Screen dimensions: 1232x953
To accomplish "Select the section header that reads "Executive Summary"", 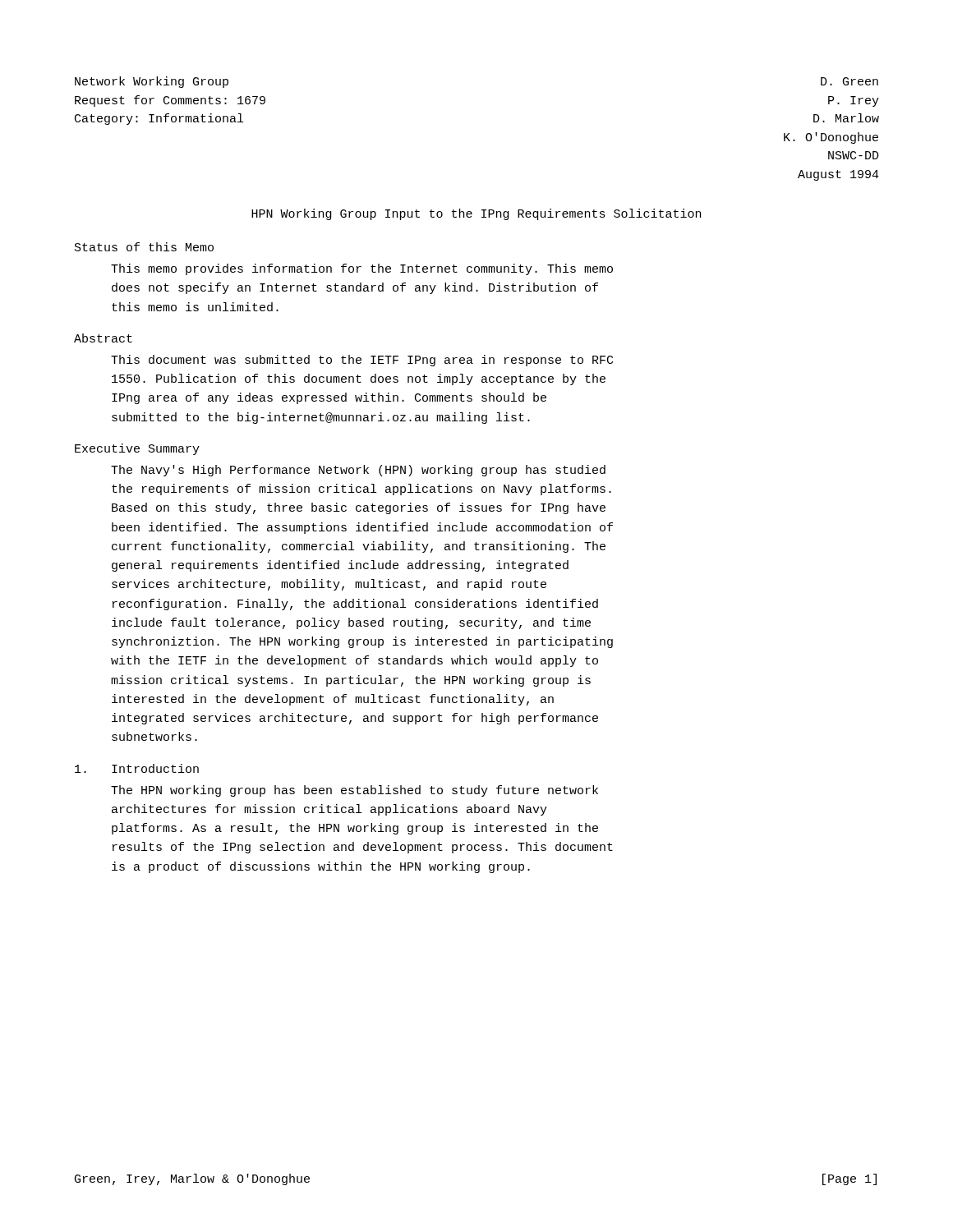I will click(x=137, y=449).
